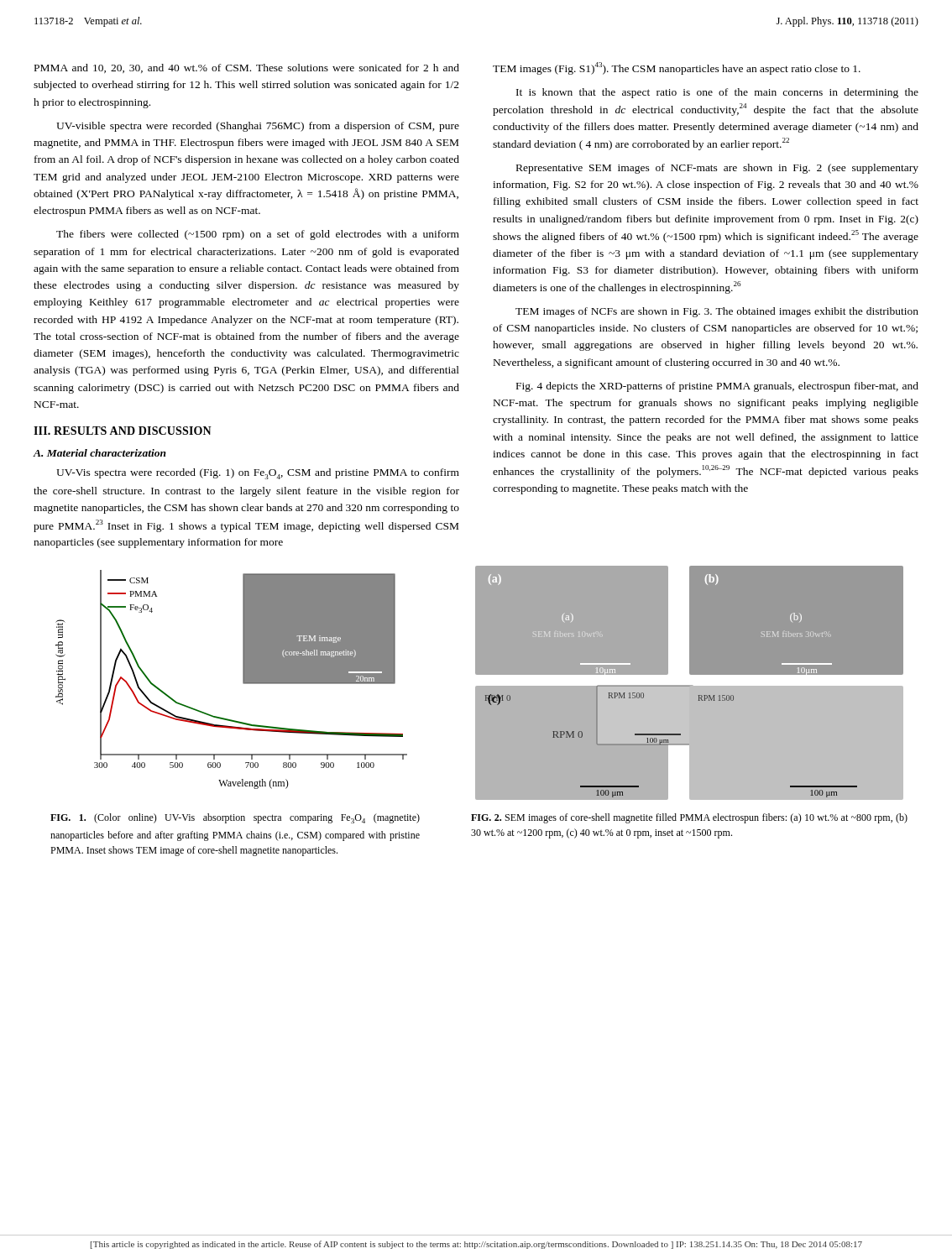Click on the photo

click(689, 701)
